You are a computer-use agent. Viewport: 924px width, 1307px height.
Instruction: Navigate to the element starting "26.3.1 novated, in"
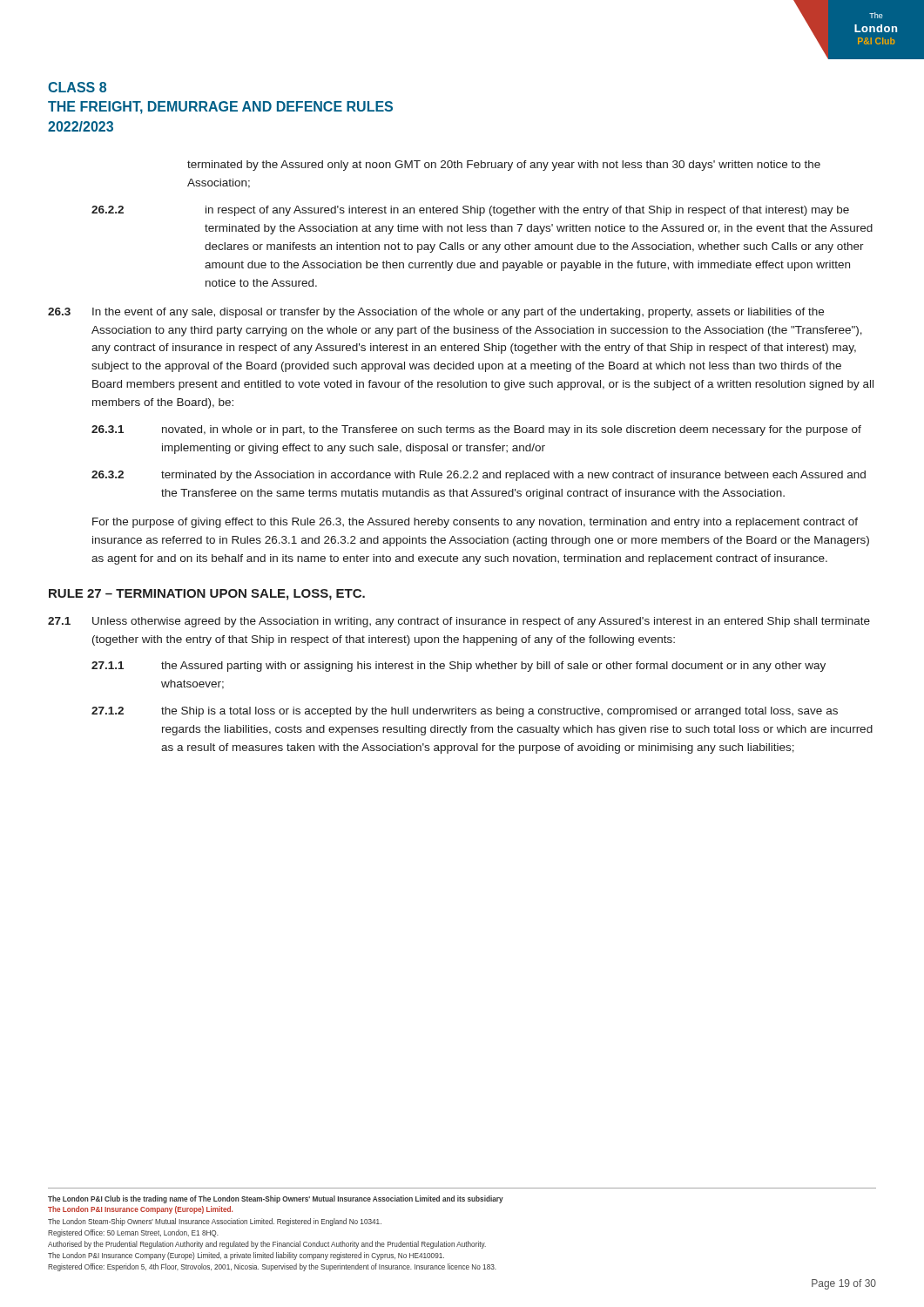484,439
